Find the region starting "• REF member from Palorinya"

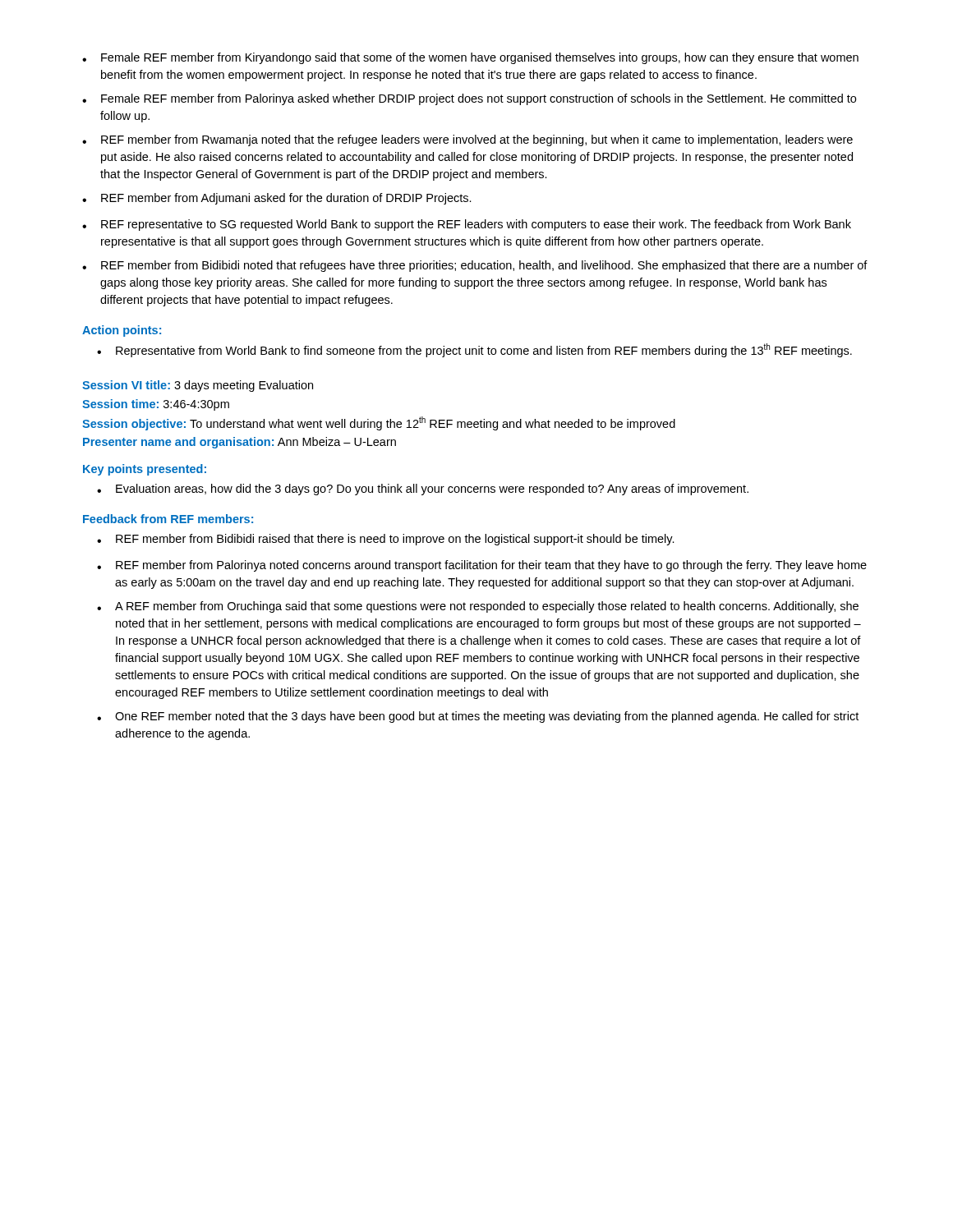[x=484, y=574]
